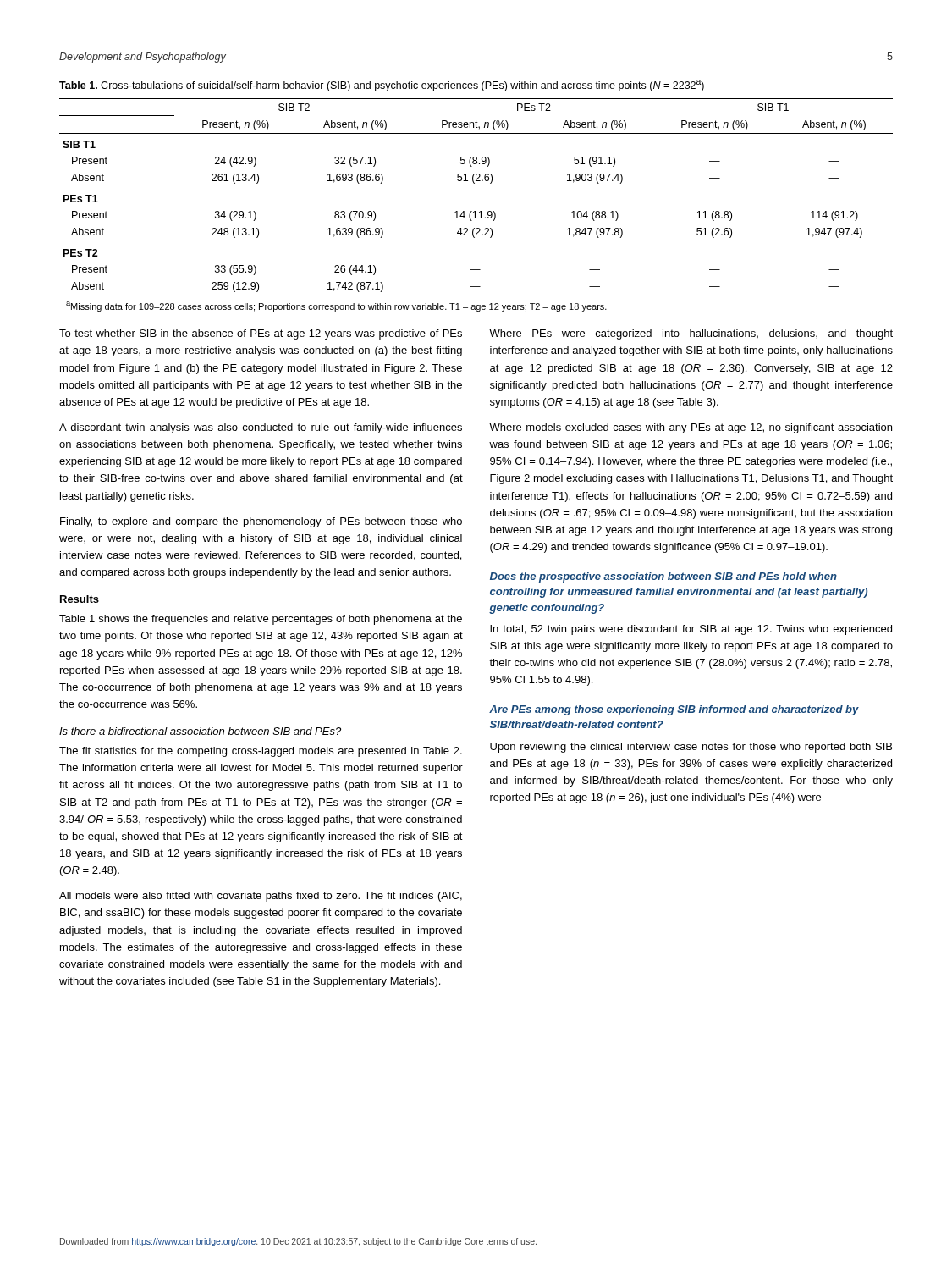Click the section header that begins "Are PEs among those"
The width and height of the screenshot is (952, 1270).
coord(674,717)
